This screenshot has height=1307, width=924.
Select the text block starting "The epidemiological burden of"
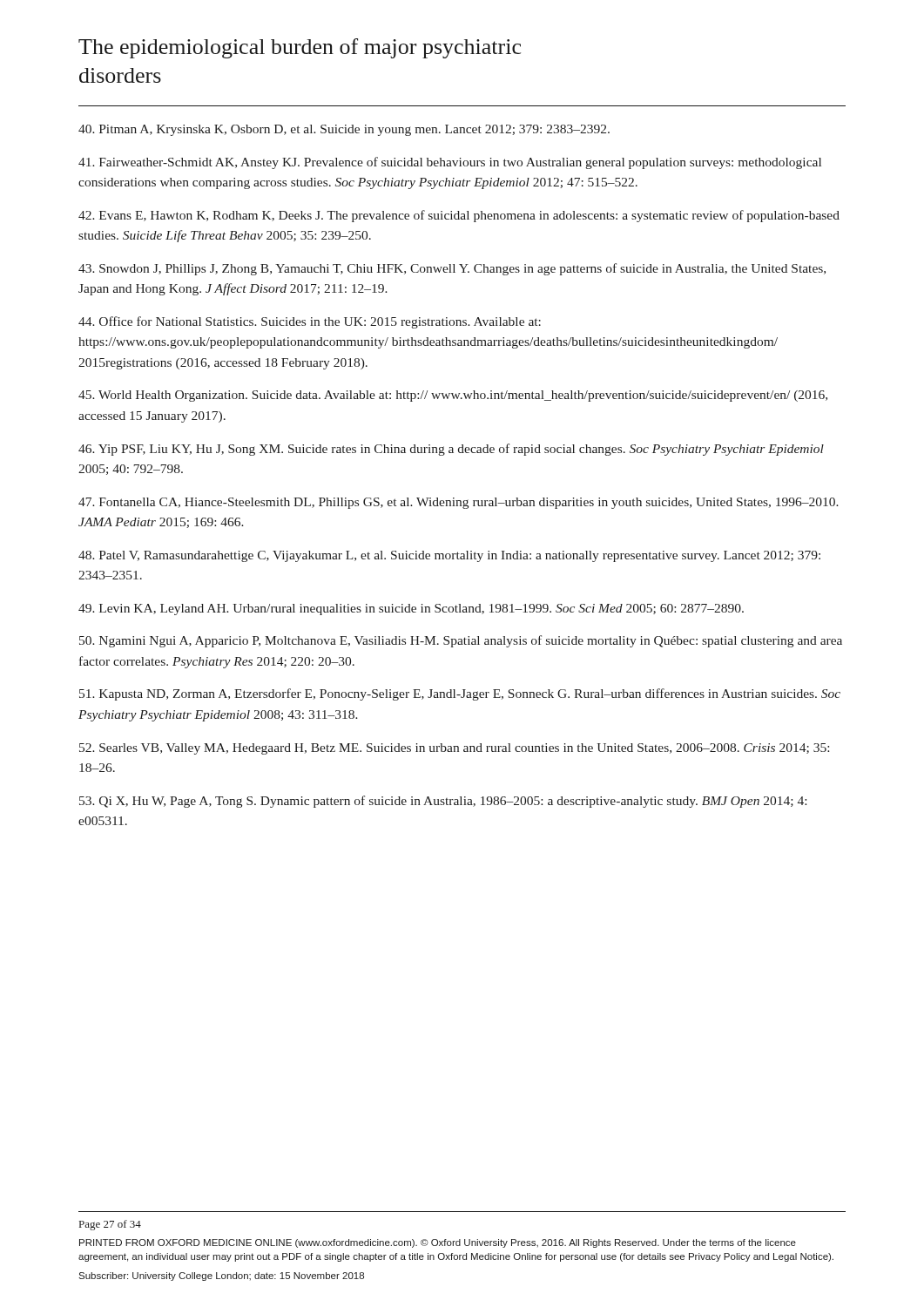click(x=462, y=61)
